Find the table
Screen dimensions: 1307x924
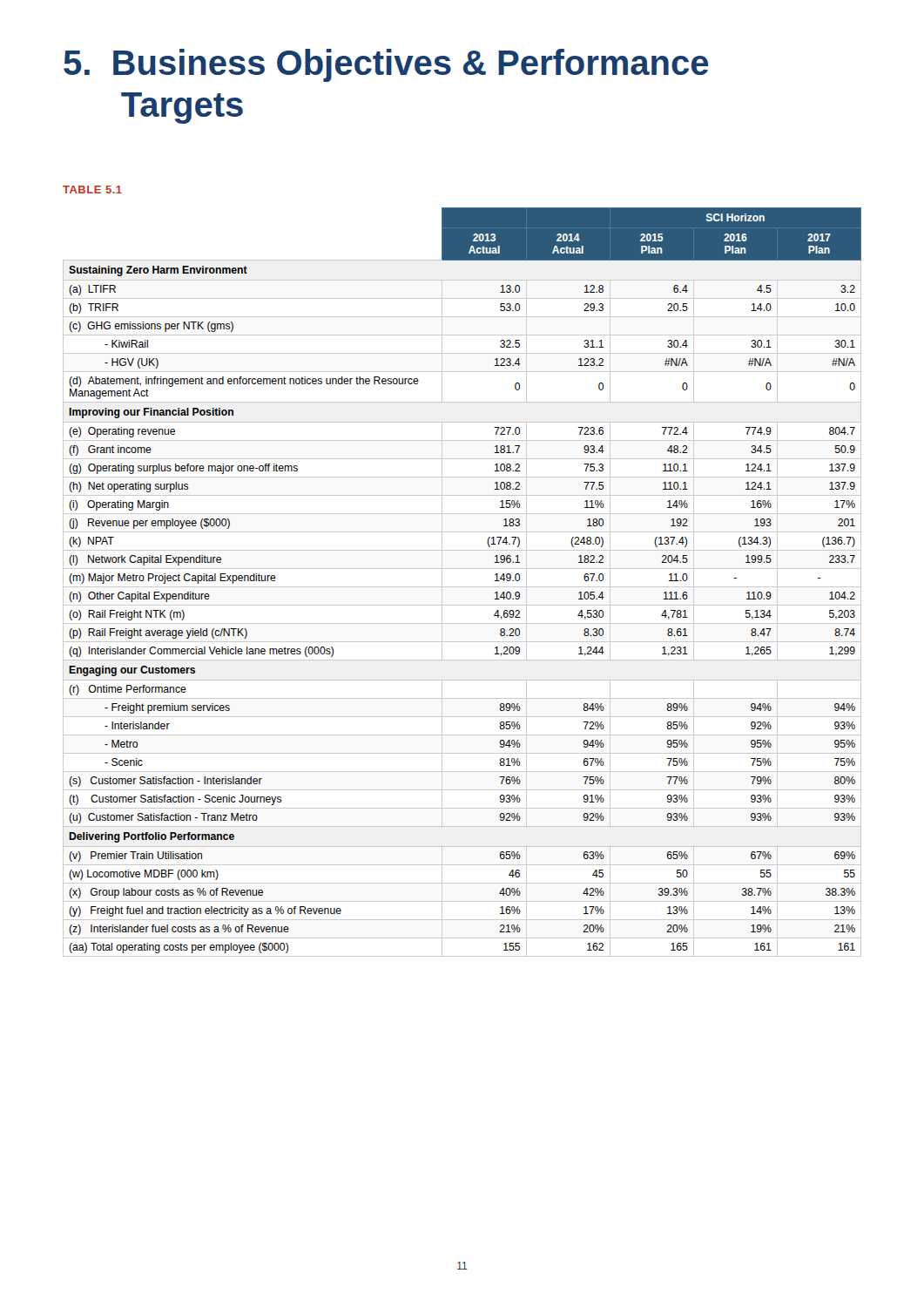click(462, 582)
